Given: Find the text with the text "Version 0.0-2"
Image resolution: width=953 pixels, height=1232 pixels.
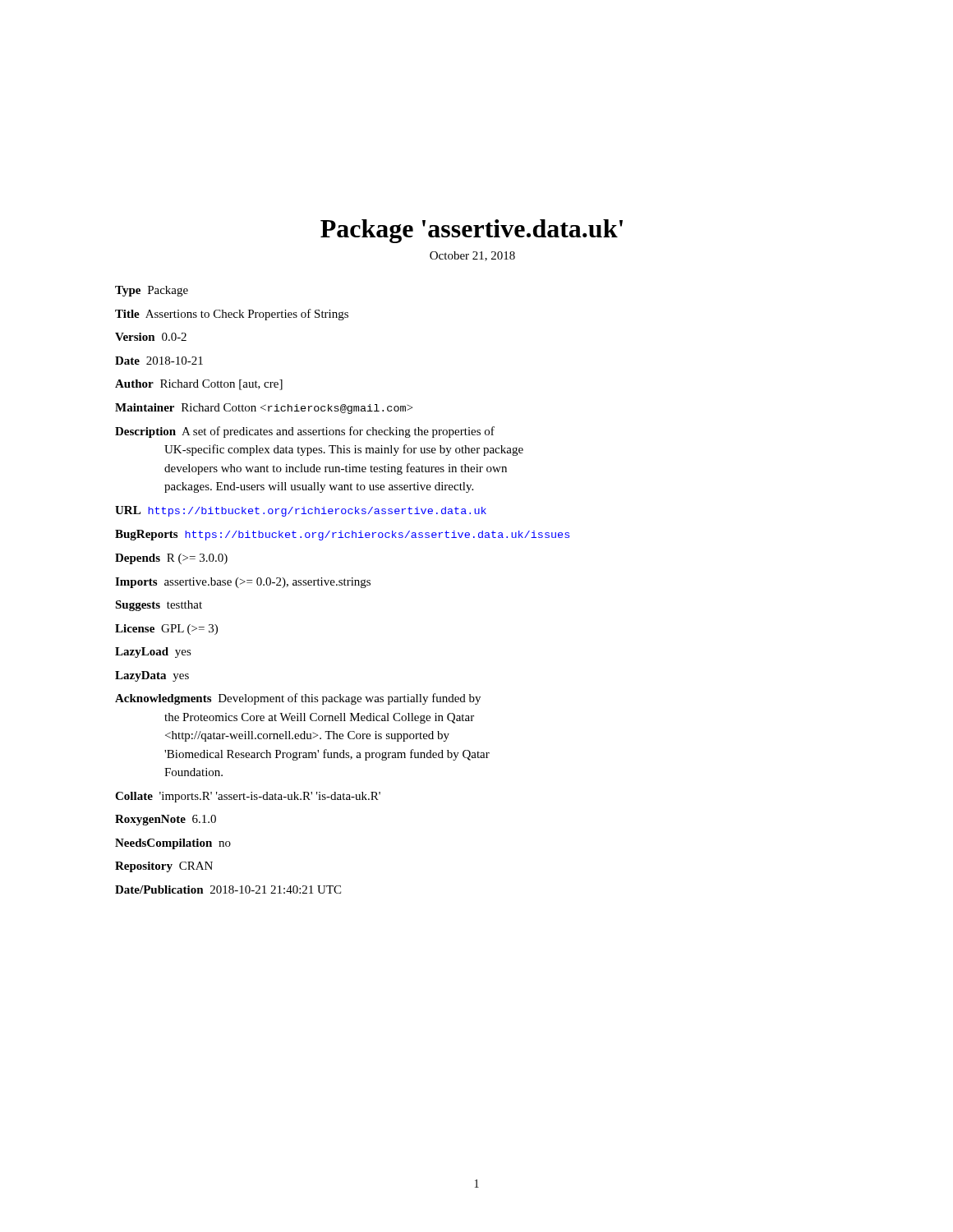Looking at the screenshot, I should [x=151, y=337].
